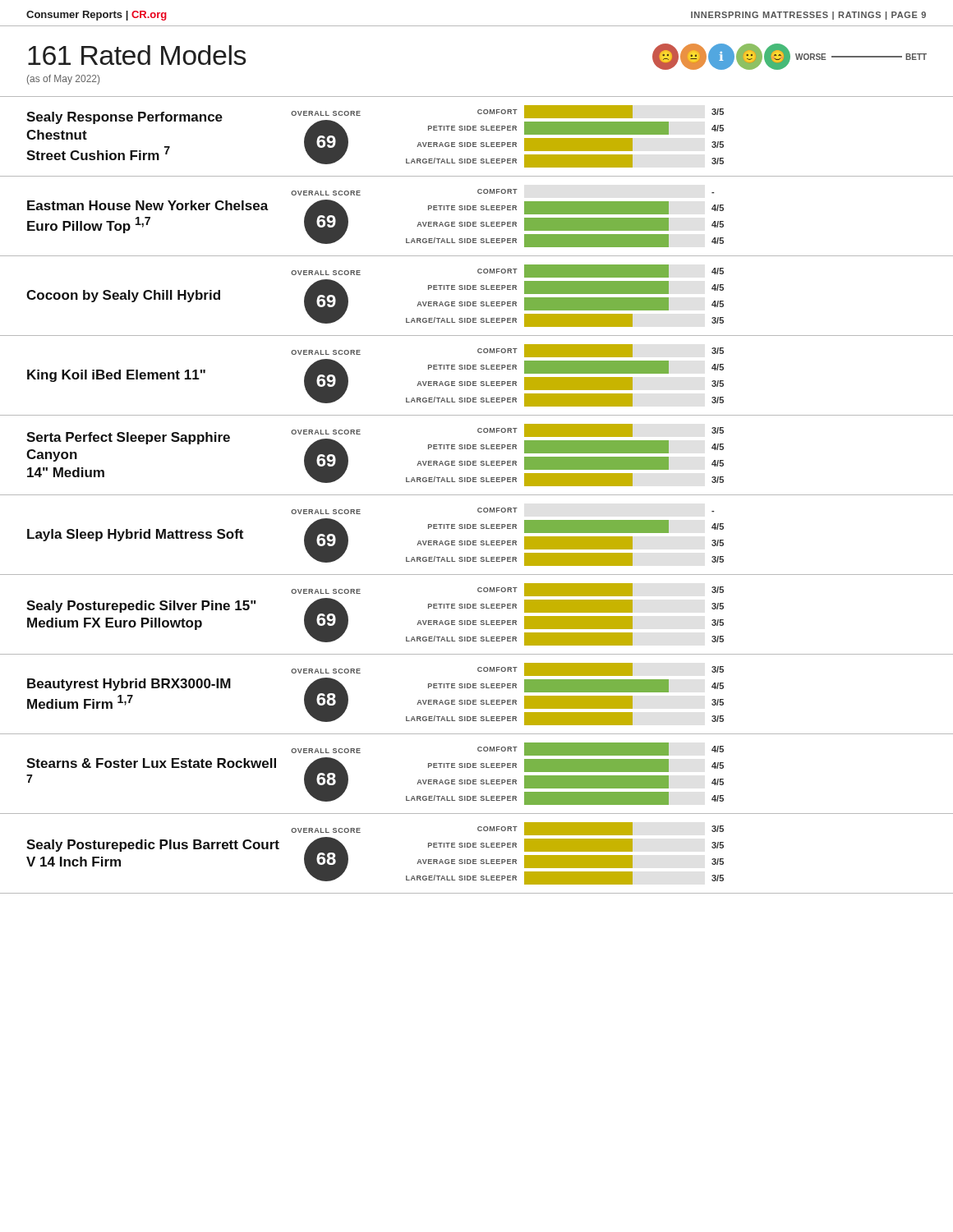Click on the list item that reads "Serta Perfect Sleeper Sapphire"
Viewport: 953px width, 1232px height.
[476, 455]
